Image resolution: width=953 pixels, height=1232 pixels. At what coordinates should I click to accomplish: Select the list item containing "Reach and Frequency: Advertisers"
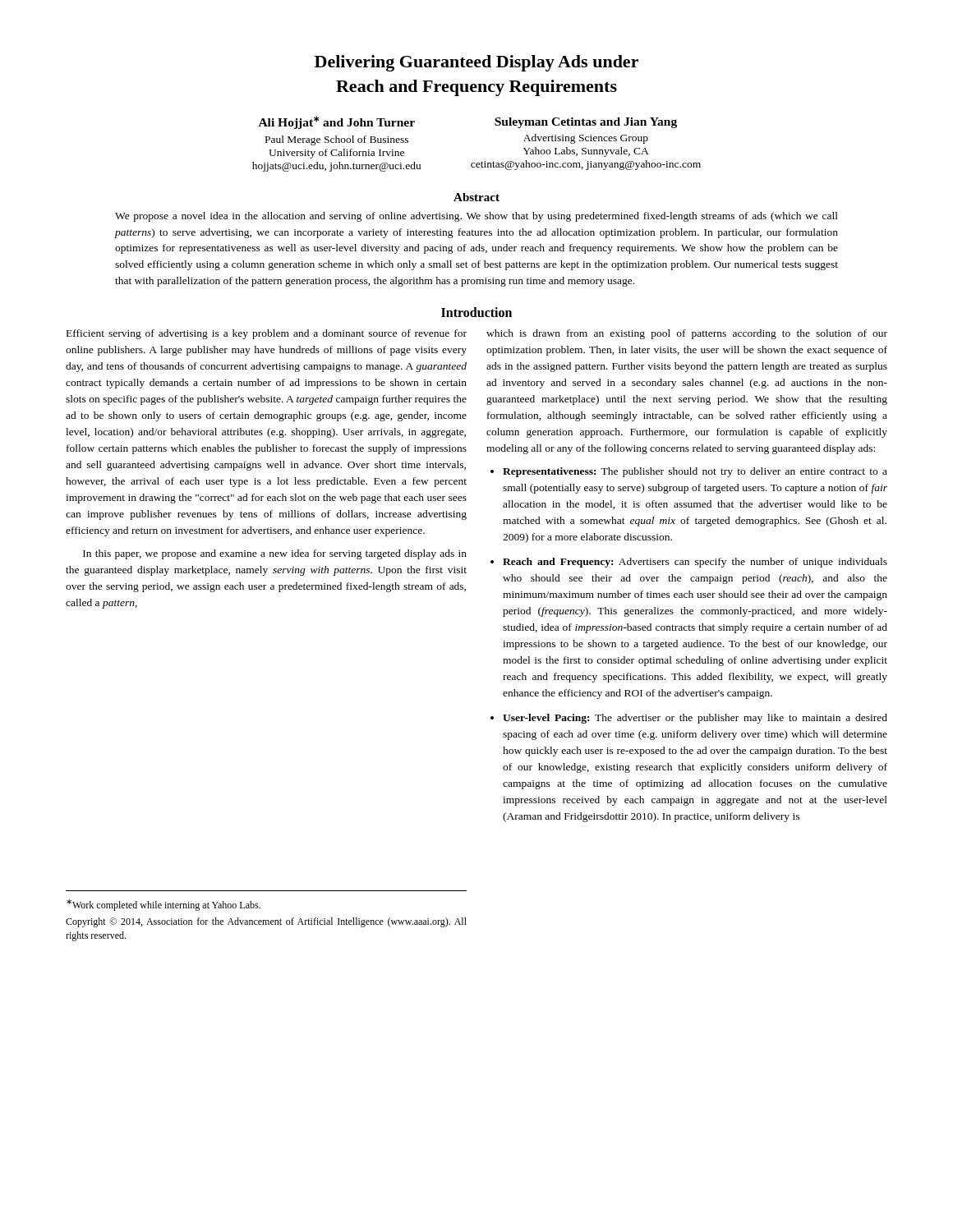coord(695,627)
